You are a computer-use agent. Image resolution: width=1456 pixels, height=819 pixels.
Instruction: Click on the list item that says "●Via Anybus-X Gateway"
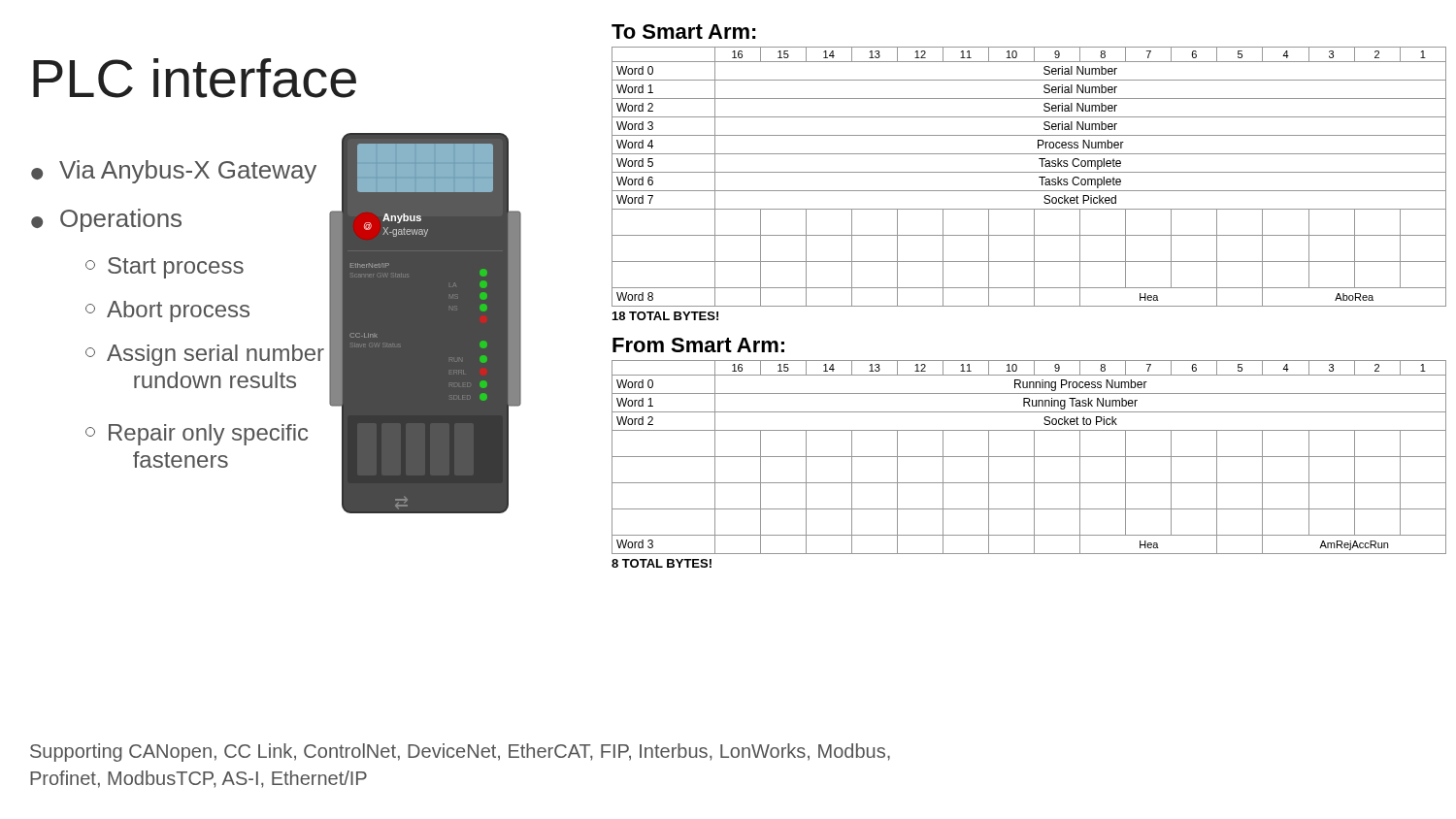(x=173, y=172)
